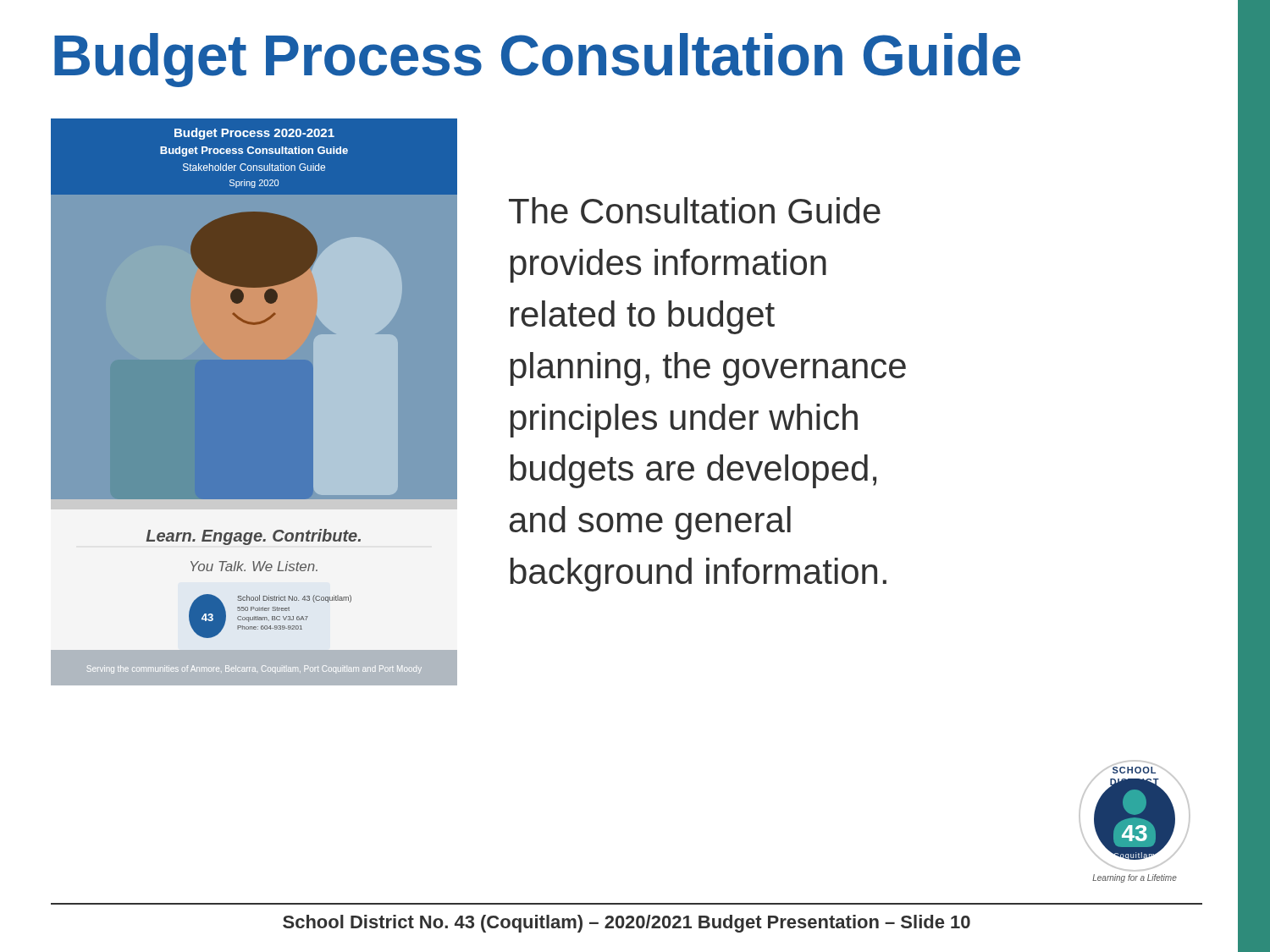
Task: Select the text block containing "The Consultation Guide provides information related to"
Action: point(708,391)
